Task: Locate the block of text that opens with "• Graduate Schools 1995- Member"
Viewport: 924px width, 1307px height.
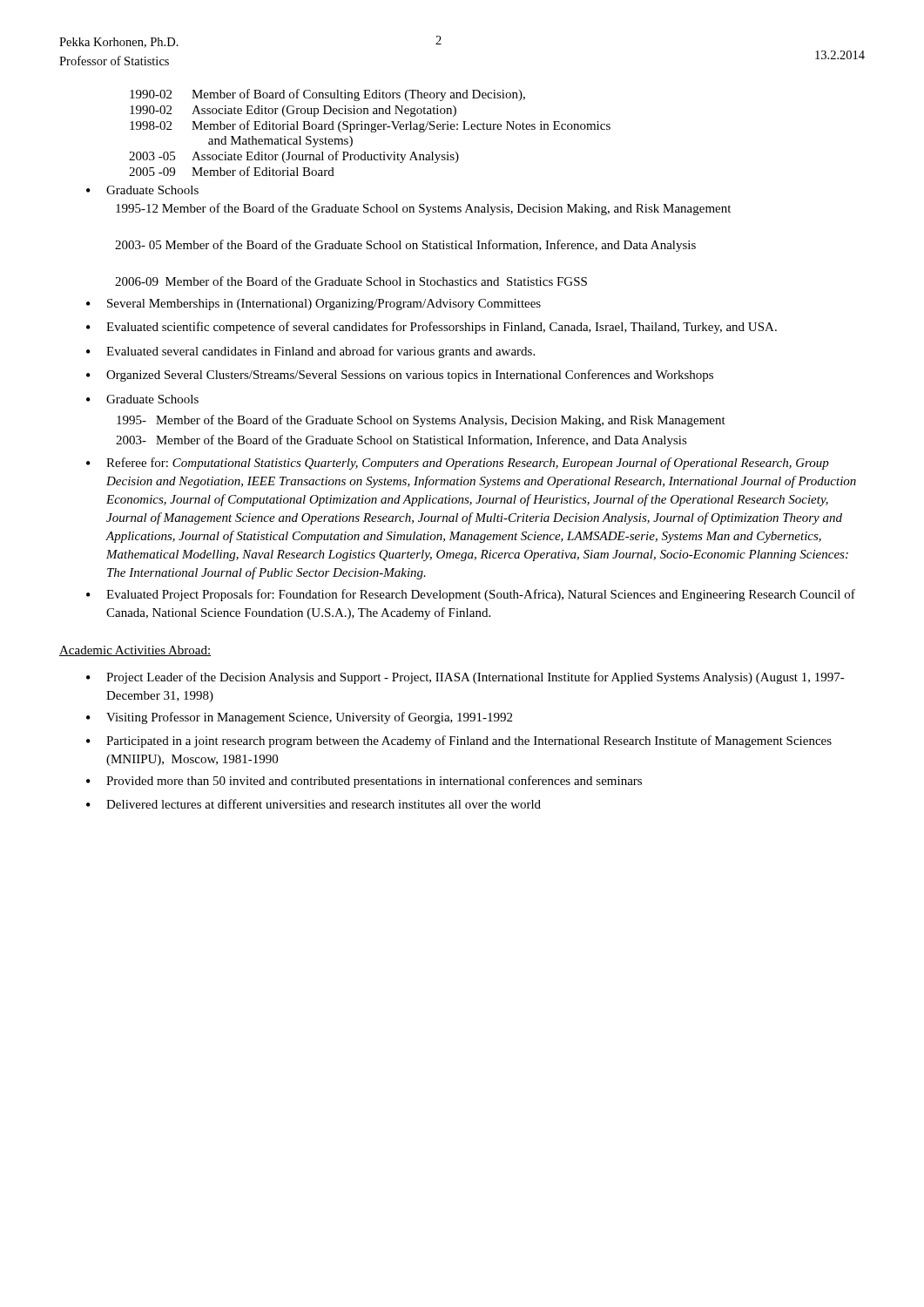Action: click(475, 420)
